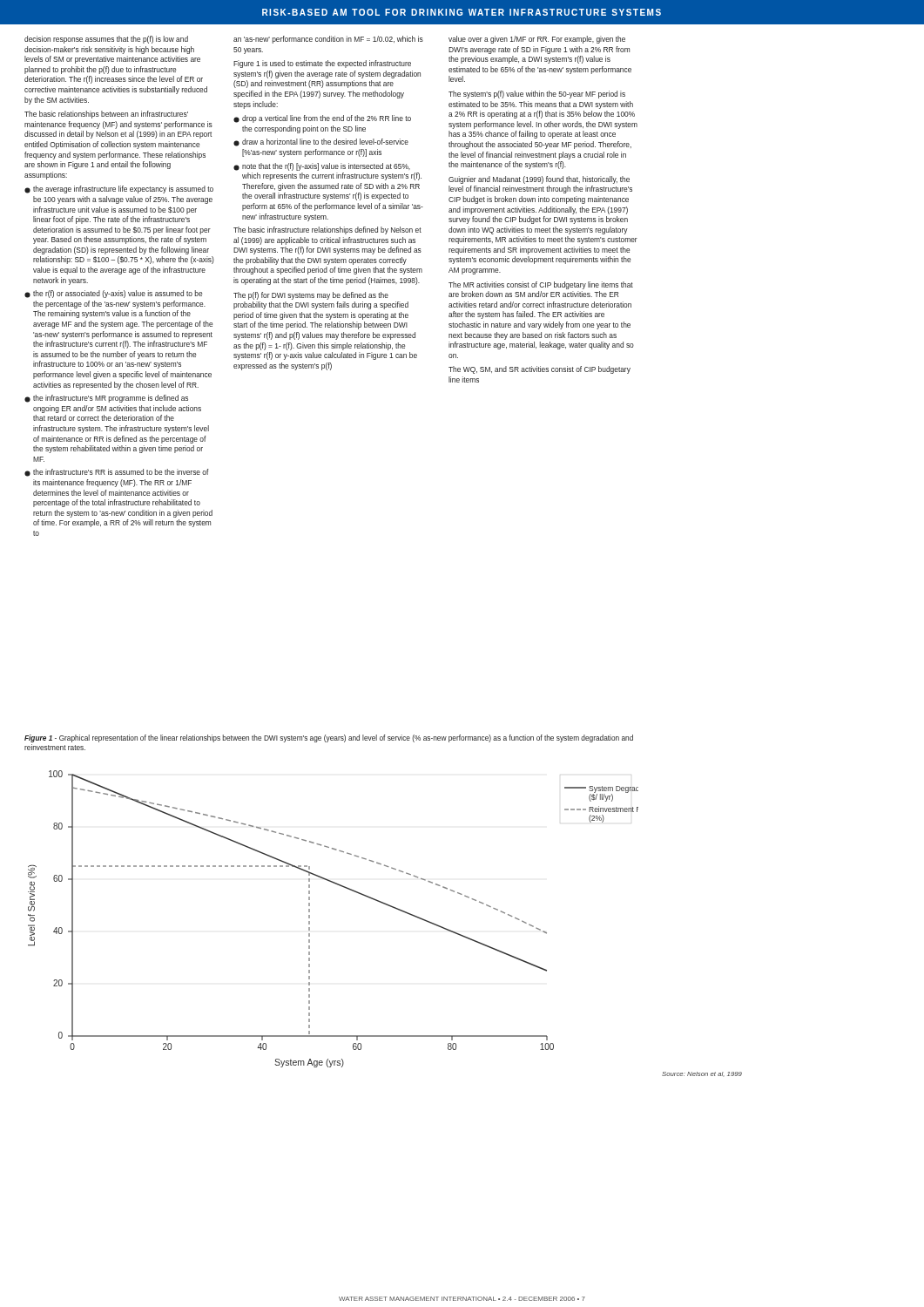Click the passage that begins "note that the r(f) [y-axis]"

tap(328, 192)
